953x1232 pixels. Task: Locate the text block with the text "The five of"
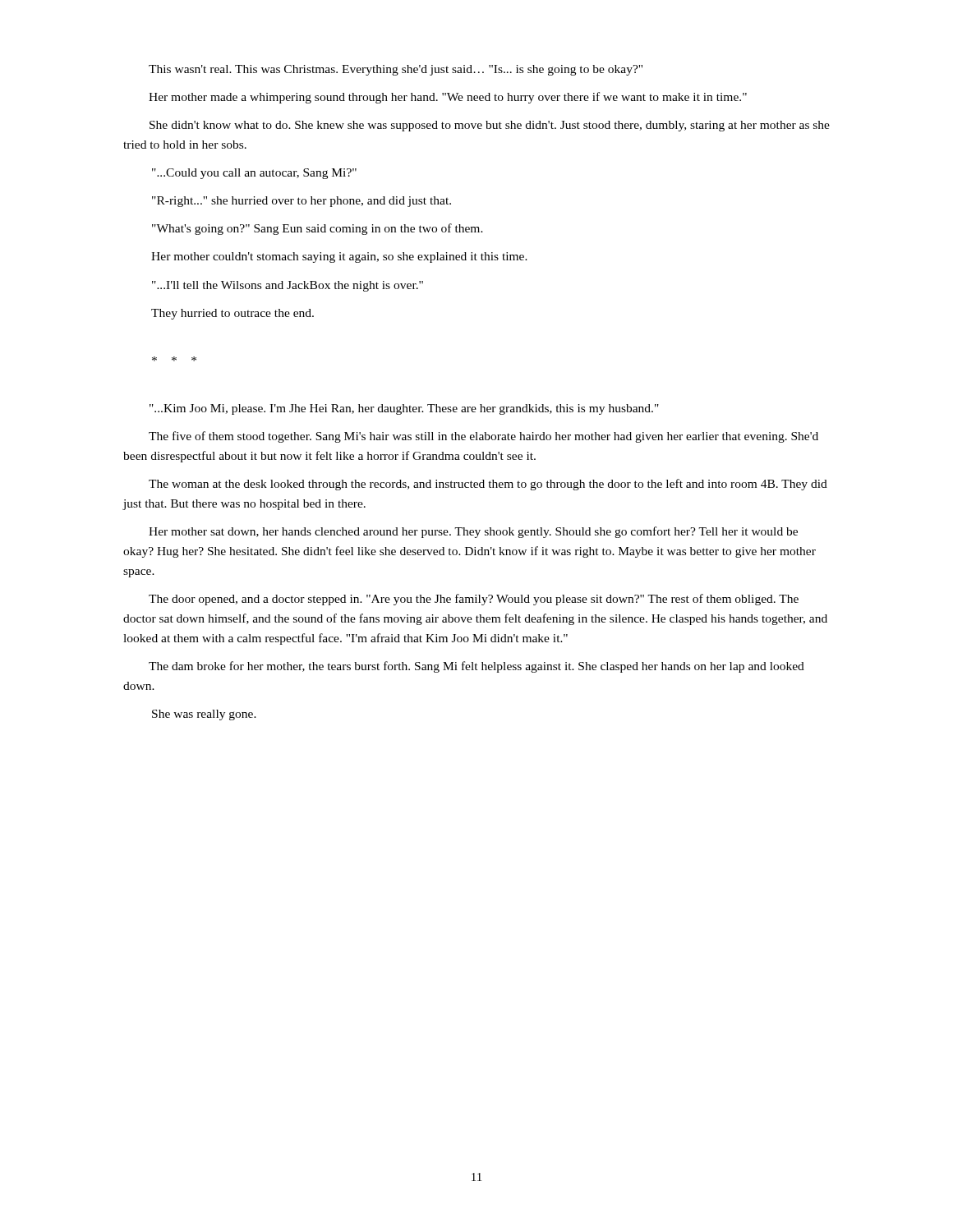471,446
